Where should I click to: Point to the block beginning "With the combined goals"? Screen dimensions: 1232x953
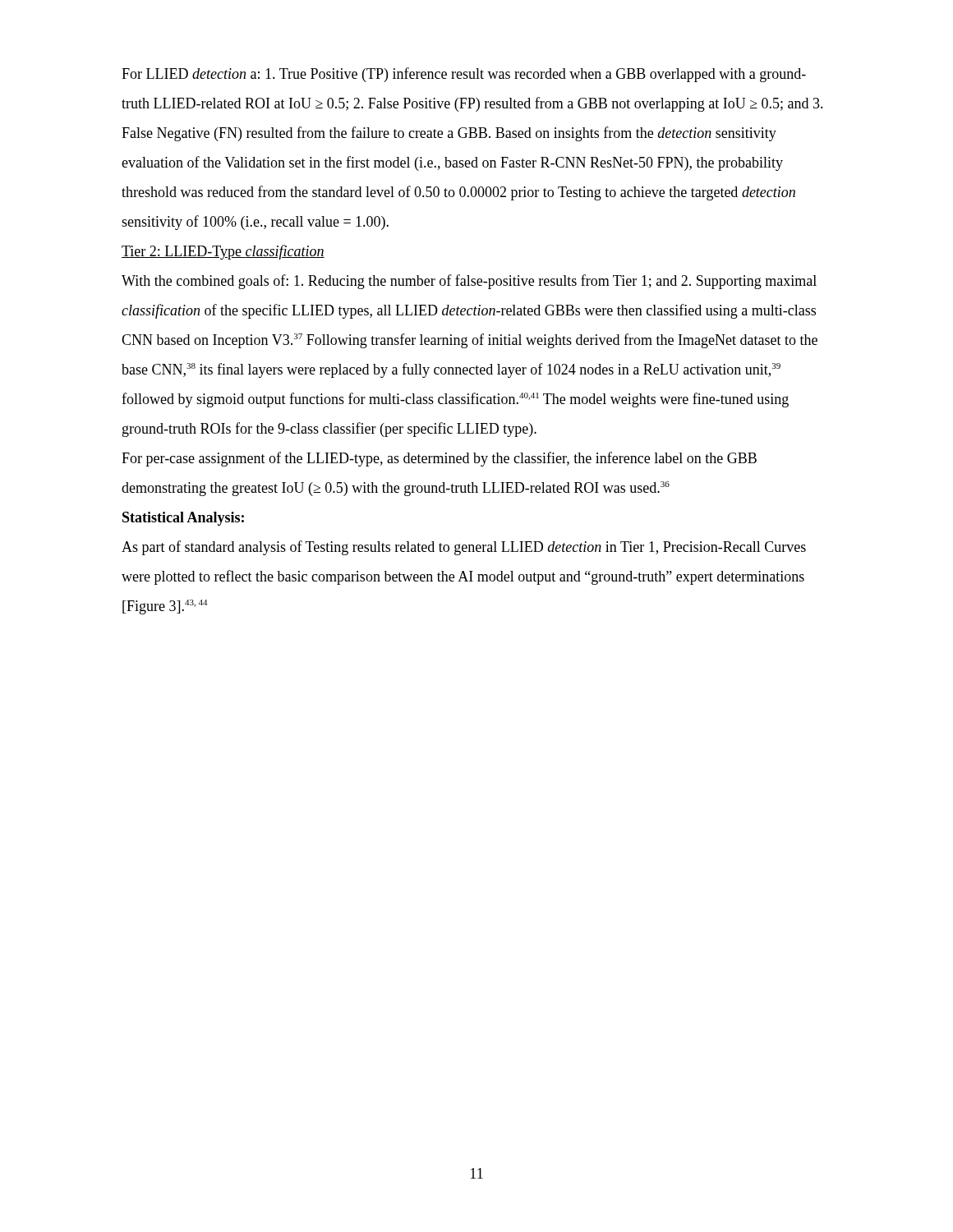(x=476, y=355)
